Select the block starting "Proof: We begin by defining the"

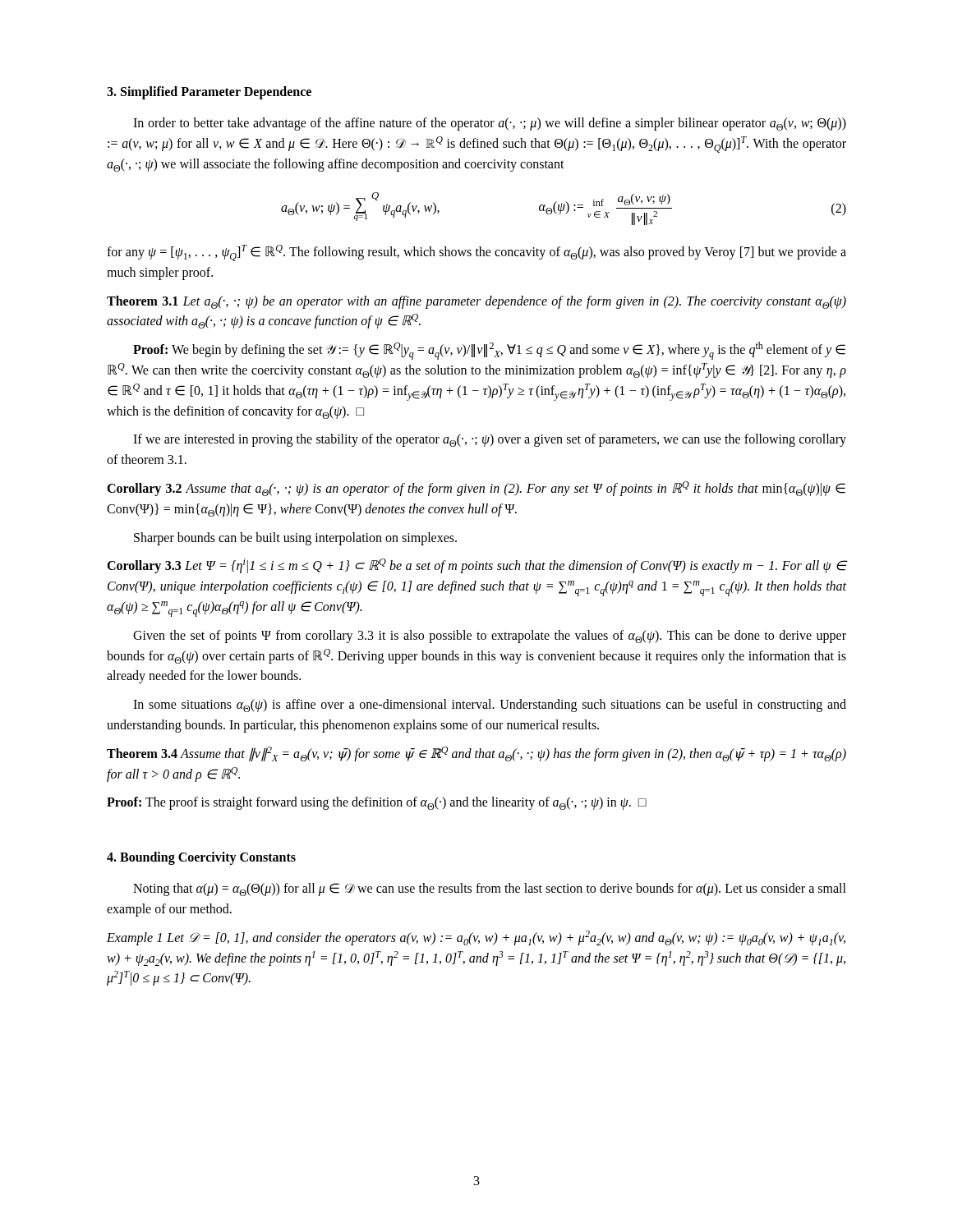[x=476, y=381]
